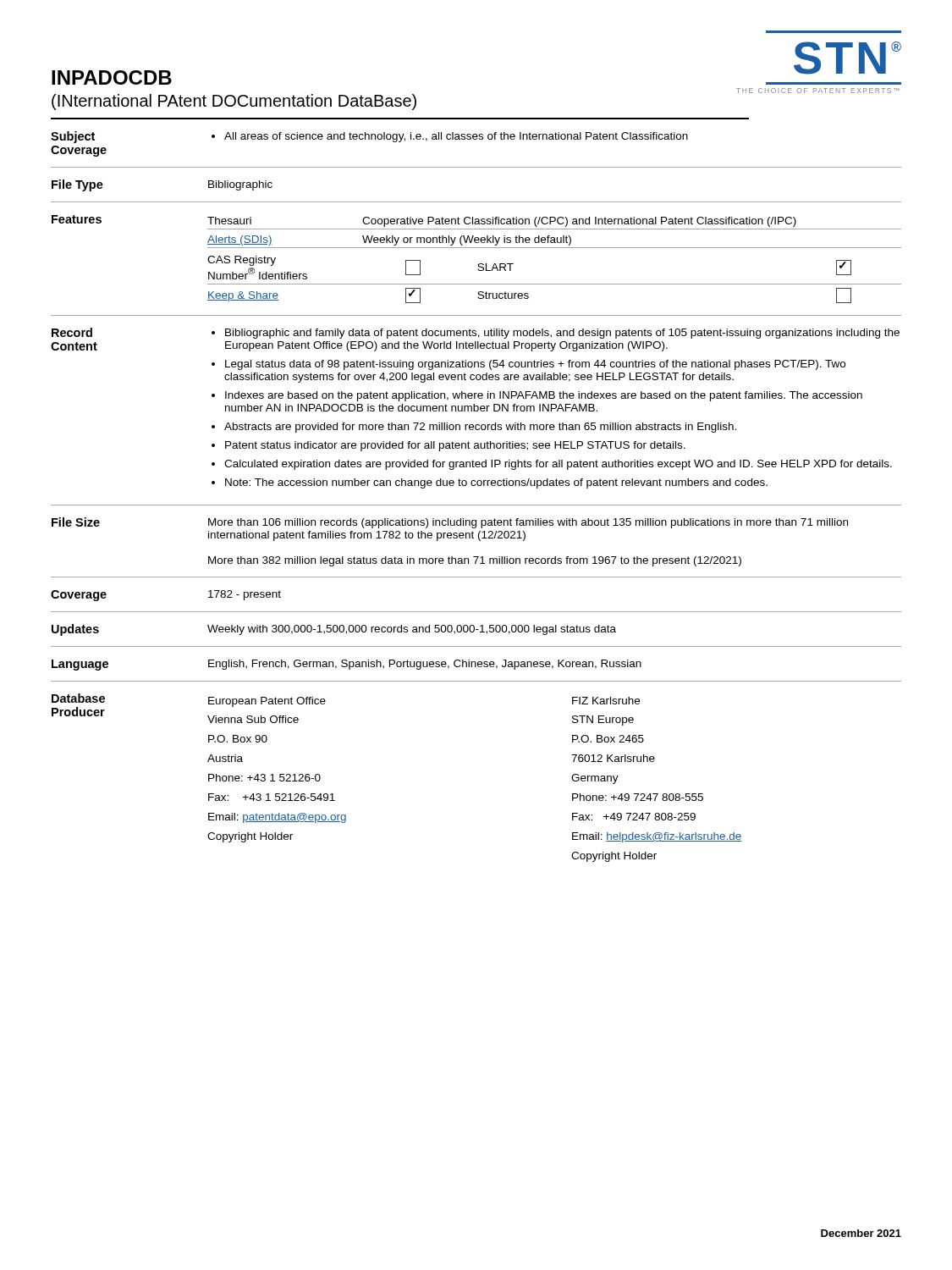Locate the passage starting "INPADOCDB (INternational PAtent DOCumentation"

coord(400,93)
